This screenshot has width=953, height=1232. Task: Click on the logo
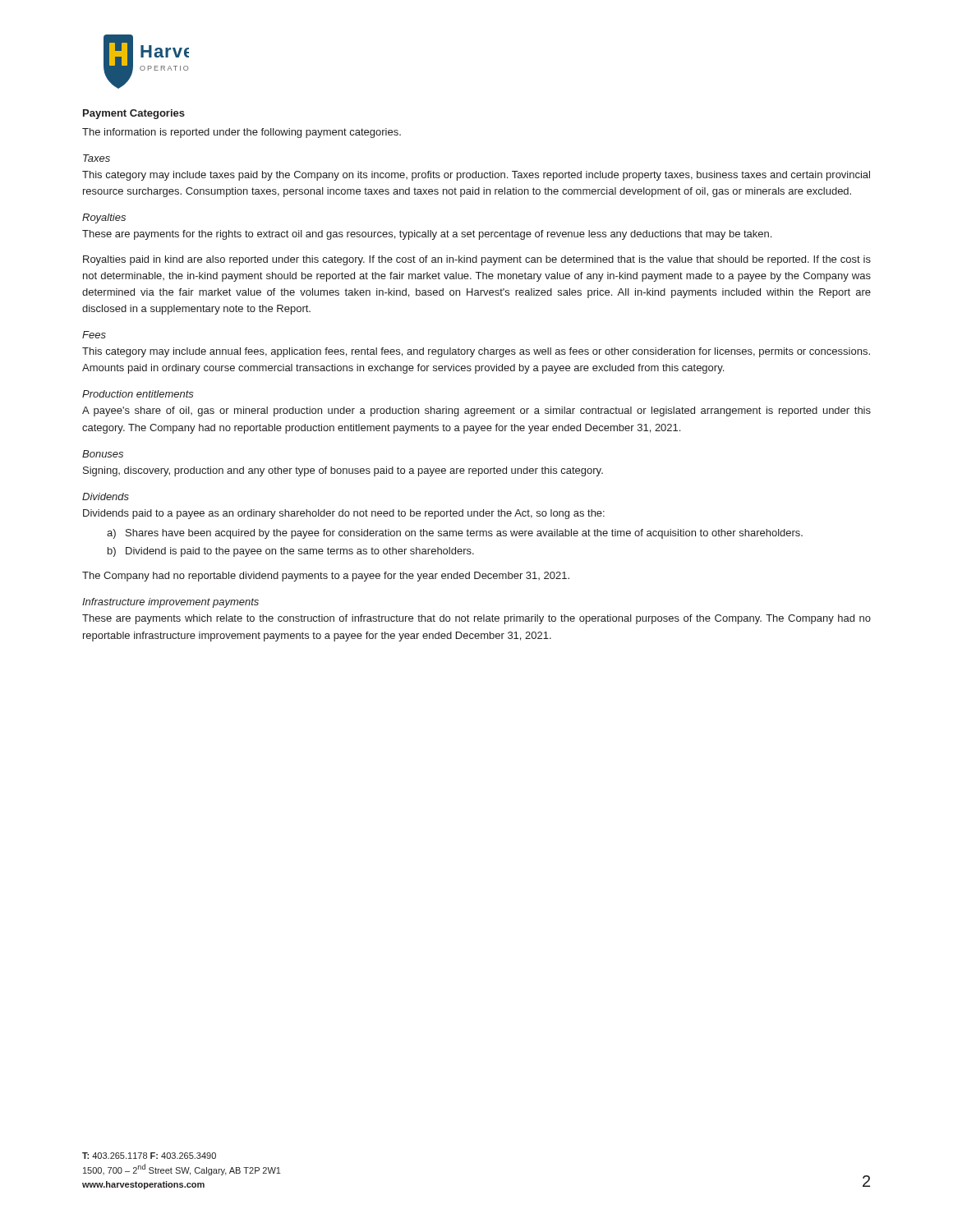(136, 64)
